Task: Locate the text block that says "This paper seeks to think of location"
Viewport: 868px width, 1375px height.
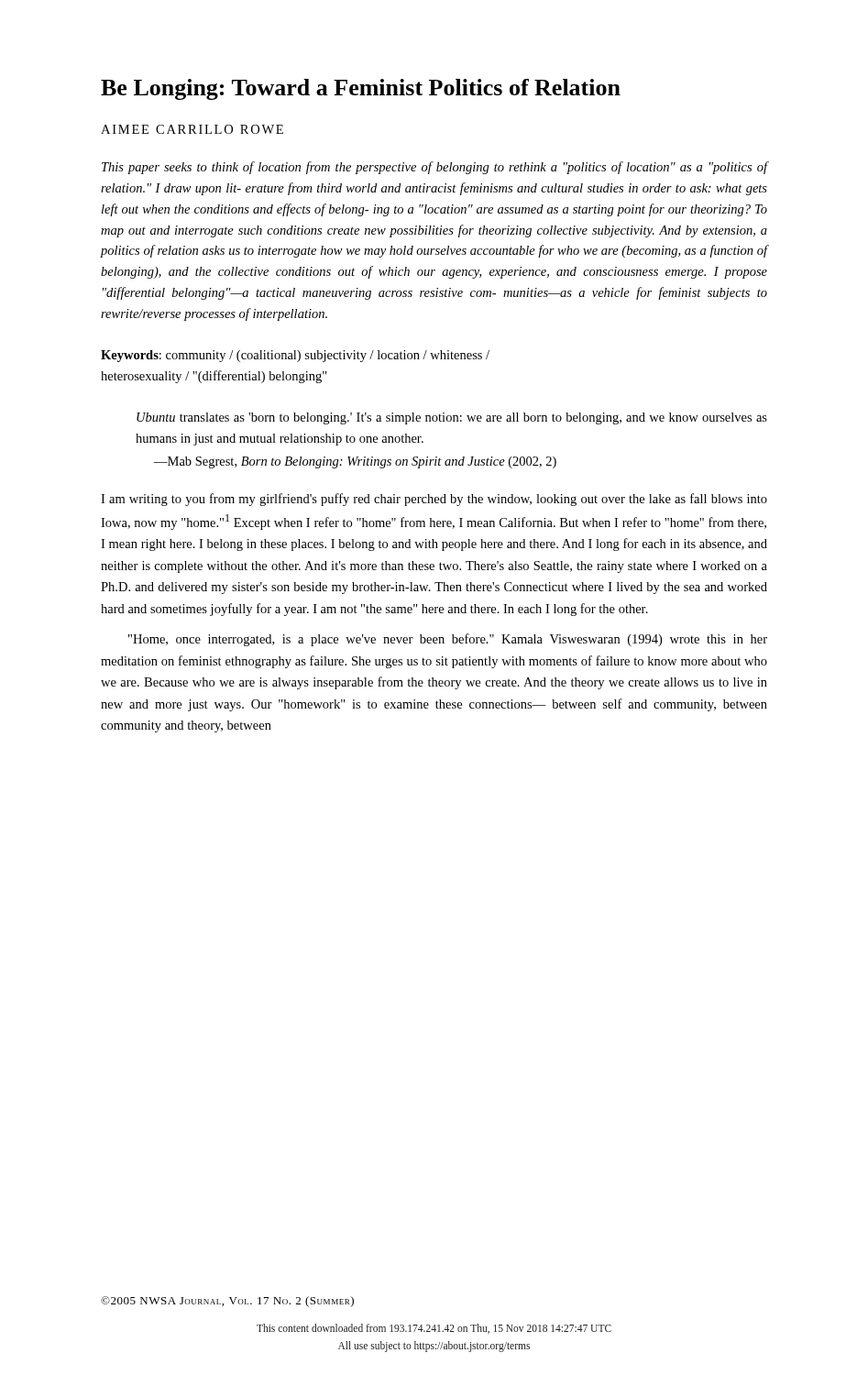Action: (434, 240)
